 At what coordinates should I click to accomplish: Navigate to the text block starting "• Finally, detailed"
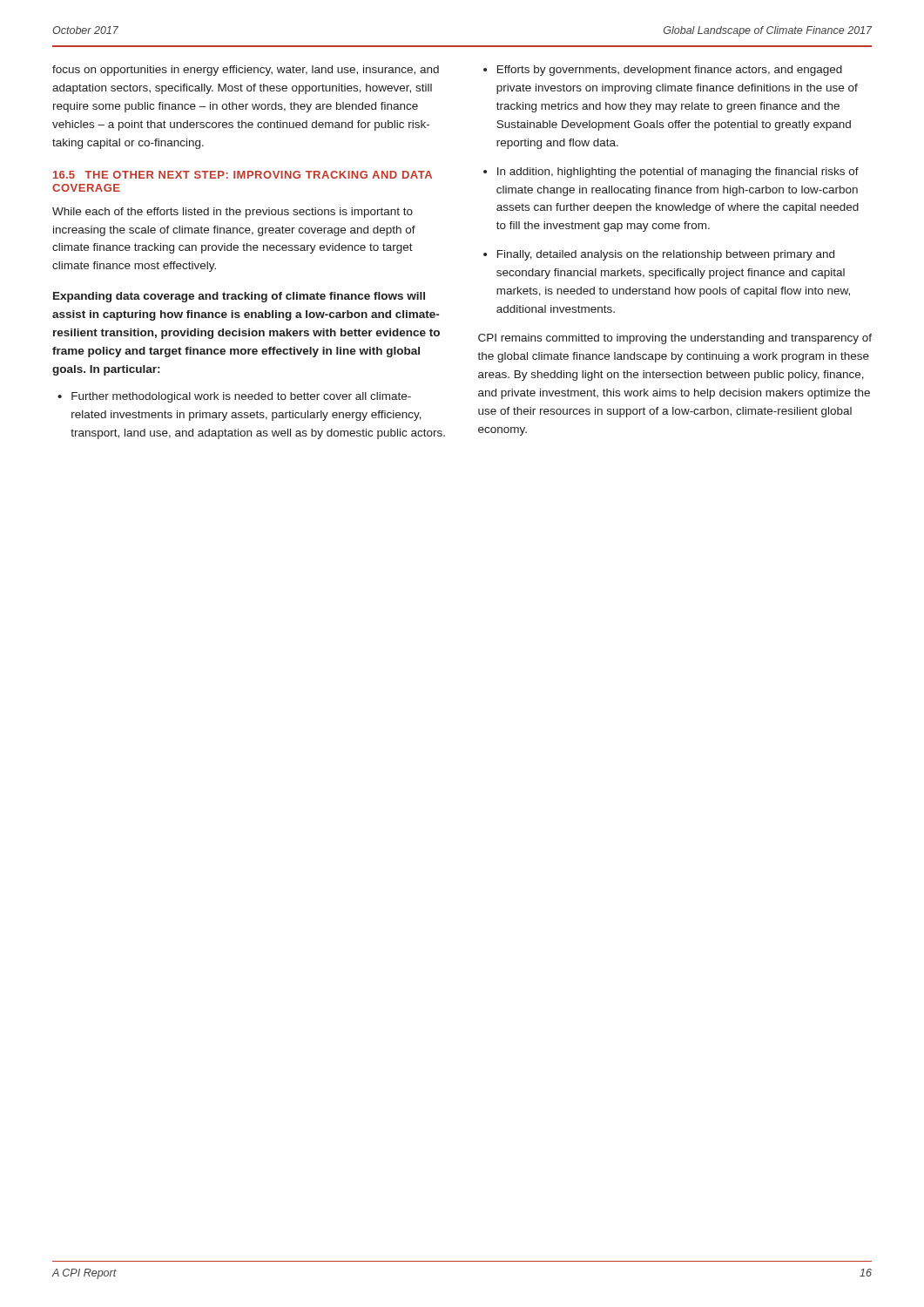677,282
